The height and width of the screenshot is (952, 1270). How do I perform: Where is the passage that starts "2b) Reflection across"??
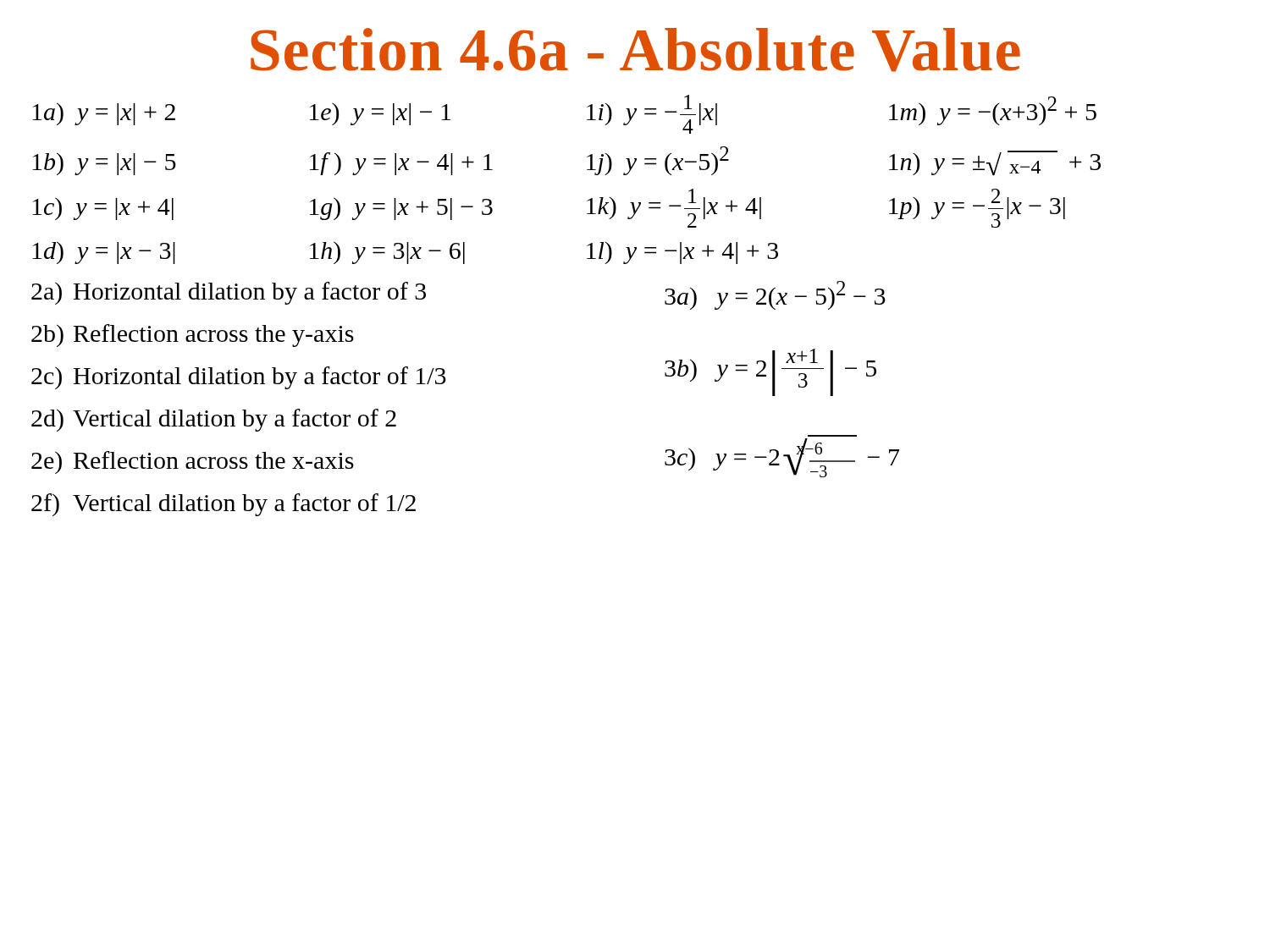pos(192,334)
